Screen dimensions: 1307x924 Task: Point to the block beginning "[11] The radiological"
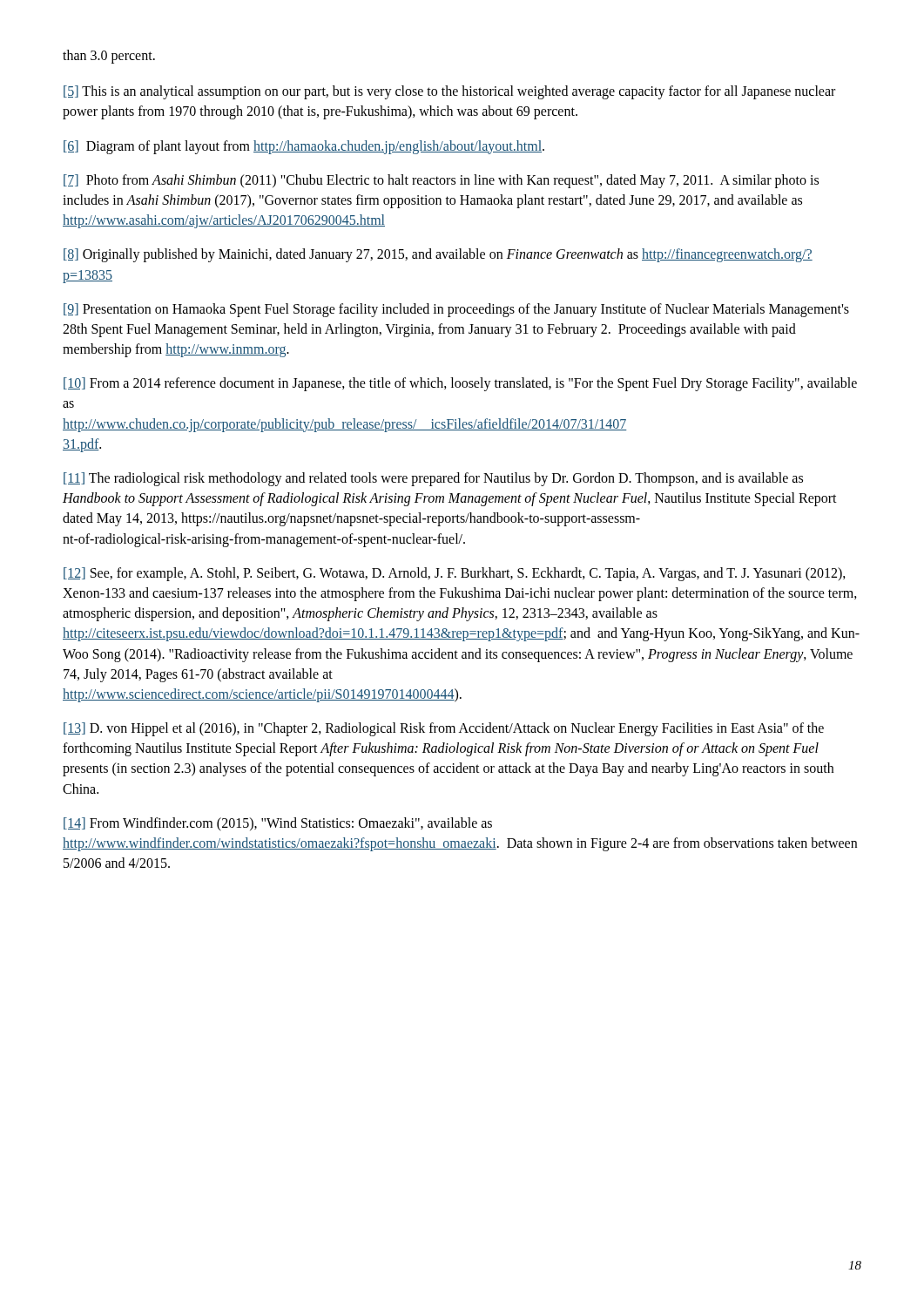450,508
